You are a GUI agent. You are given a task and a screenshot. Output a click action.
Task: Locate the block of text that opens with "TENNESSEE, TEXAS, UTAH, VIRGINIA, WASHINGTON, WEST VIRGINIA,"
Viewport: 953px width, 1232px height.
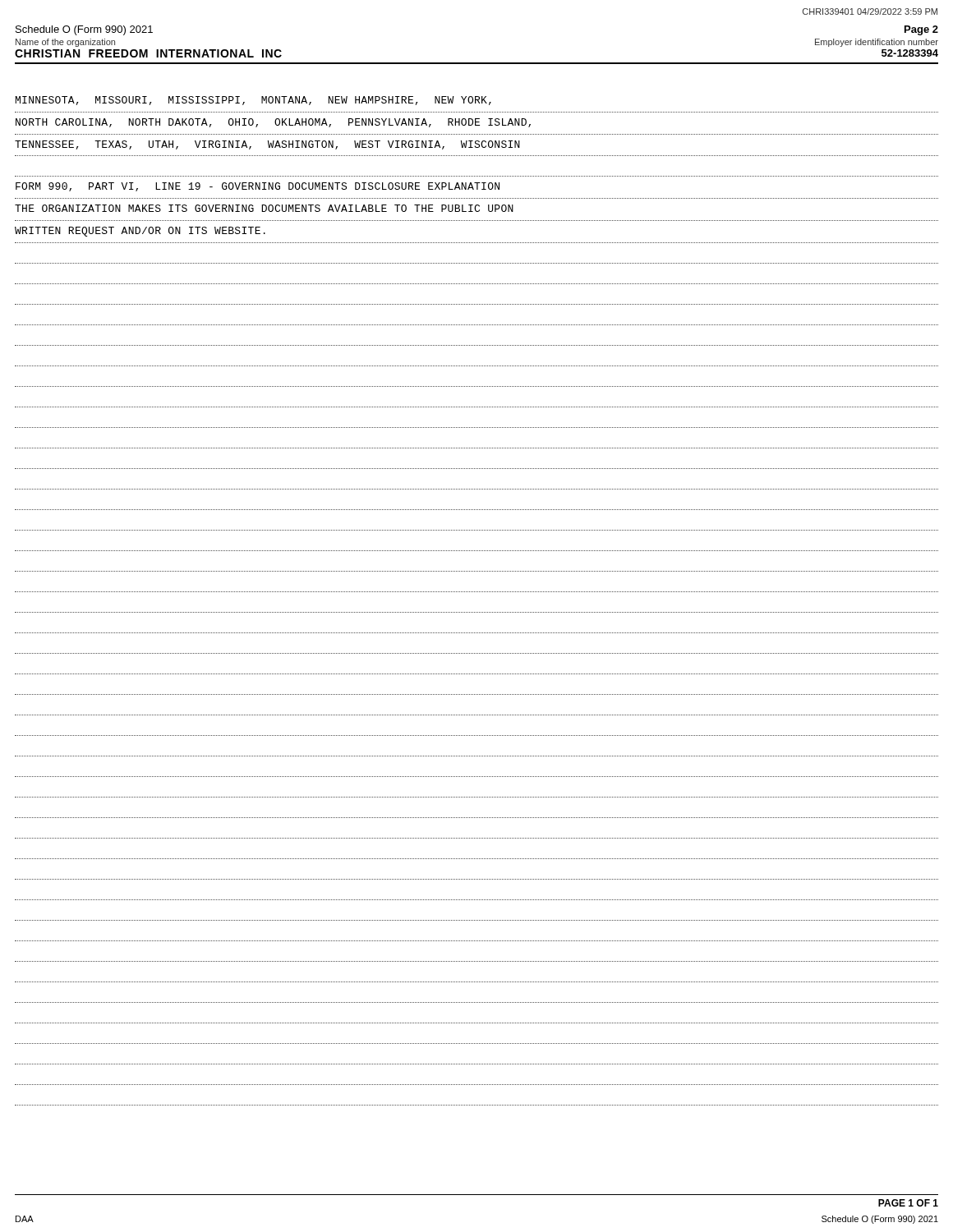click(x=268, y=145)
